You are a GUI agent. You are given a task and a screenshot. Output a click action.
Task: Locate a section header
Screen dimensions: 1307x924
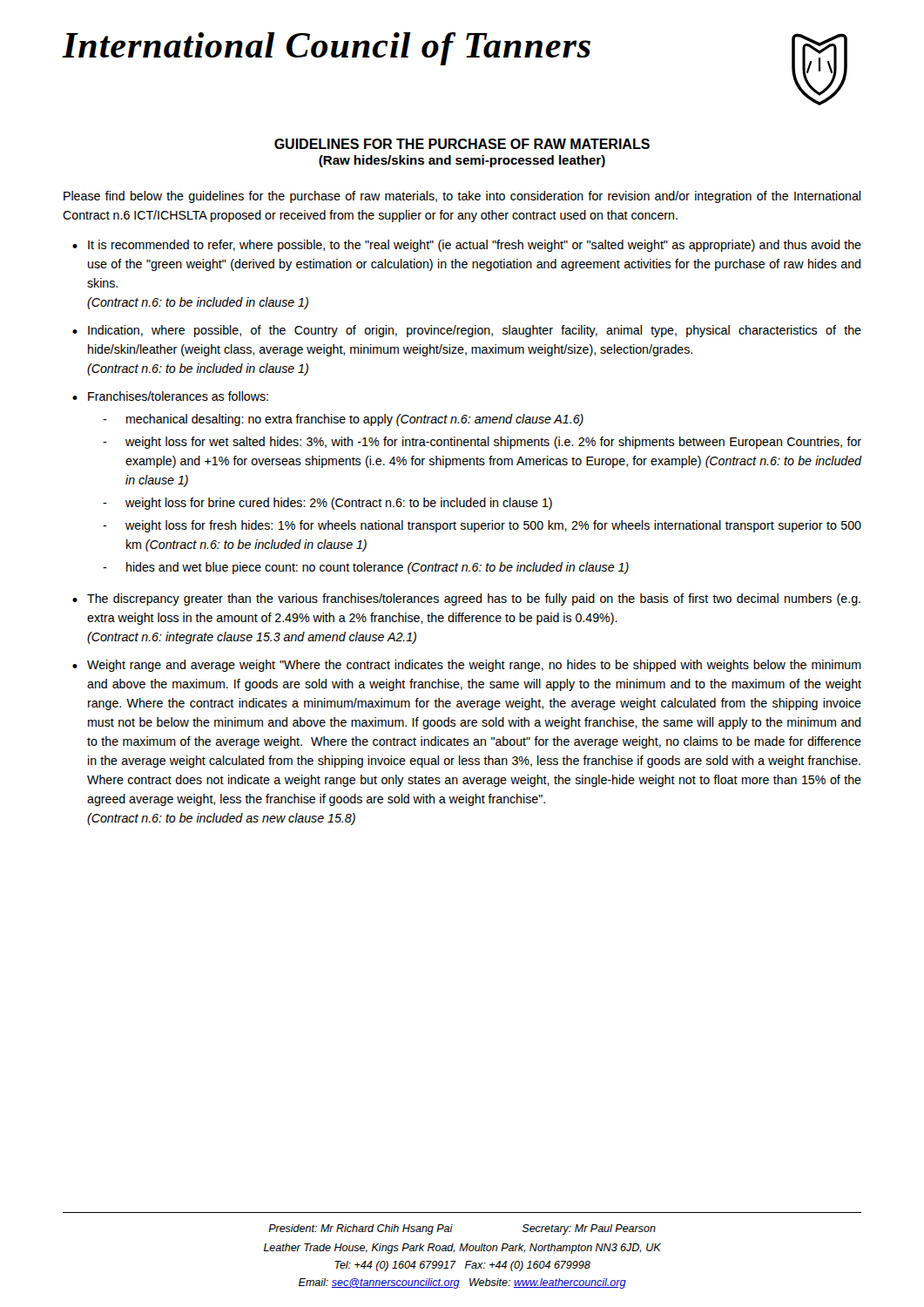(462, 152)
